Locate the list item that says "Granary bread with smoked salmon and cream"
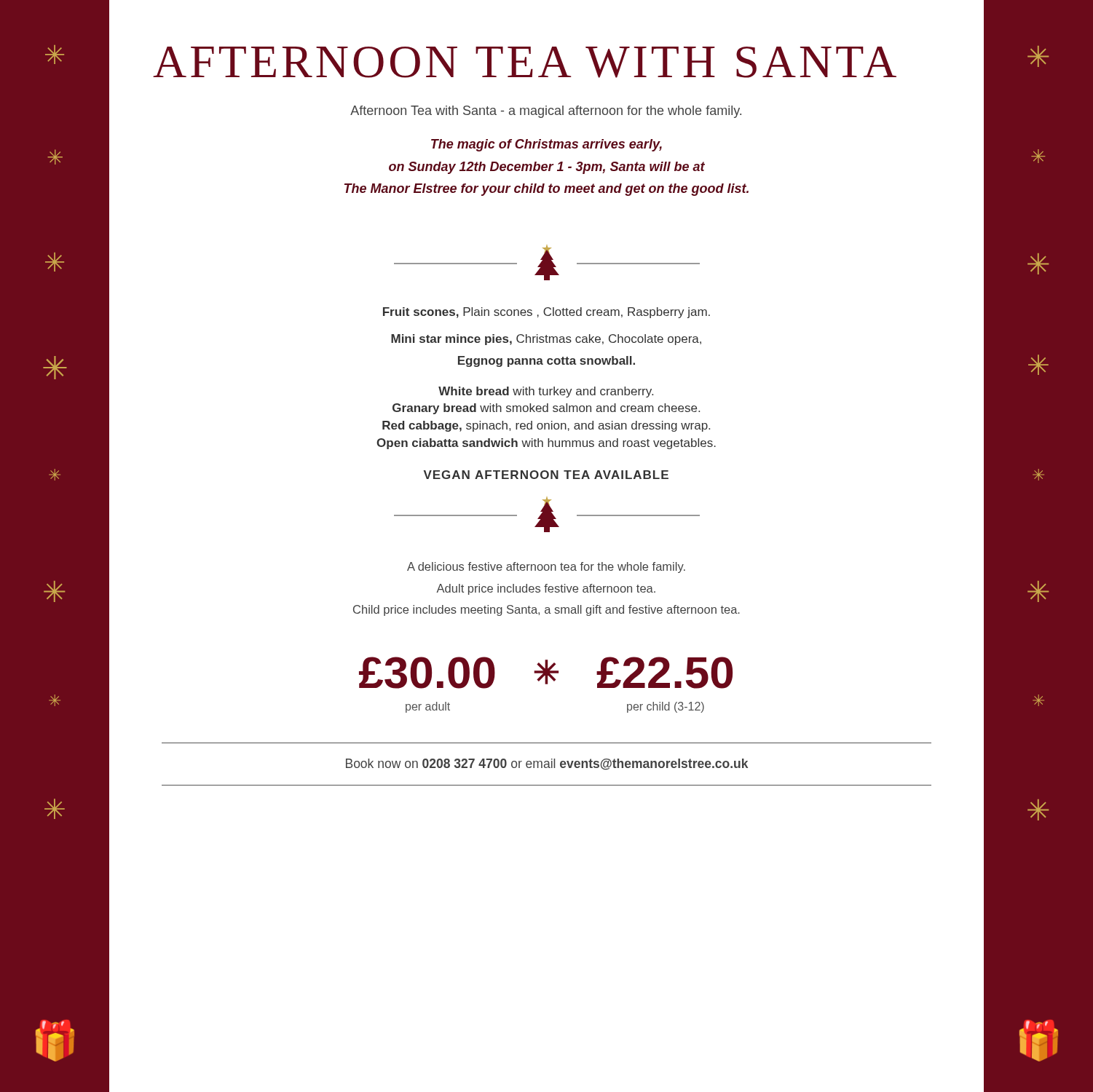The width and height of the screenshot is (1093, 1092). click(546, 408)
